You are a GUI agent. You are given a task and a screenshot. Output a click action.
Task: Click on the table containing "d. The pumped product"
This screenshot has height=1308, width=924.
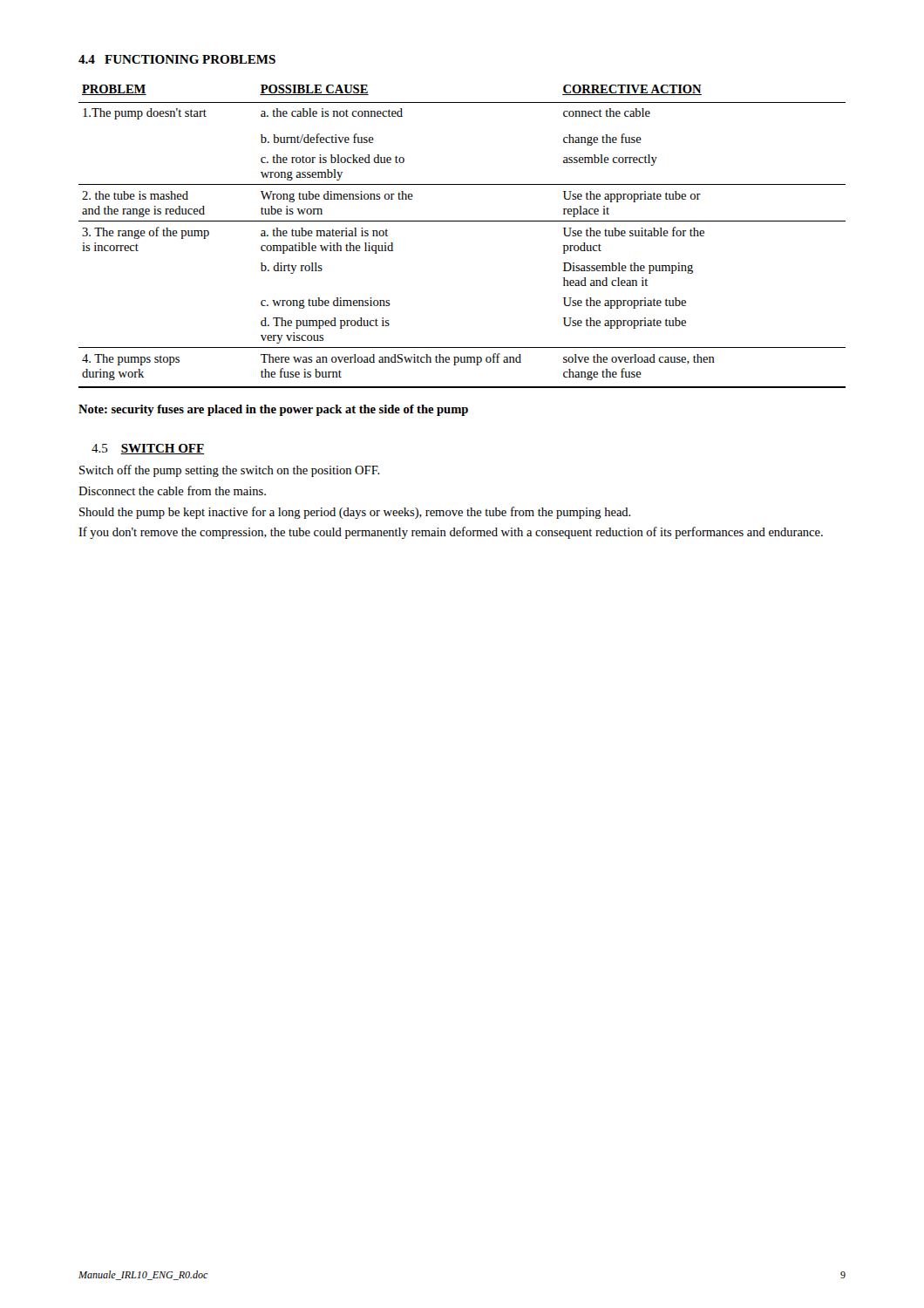(462, 234)
